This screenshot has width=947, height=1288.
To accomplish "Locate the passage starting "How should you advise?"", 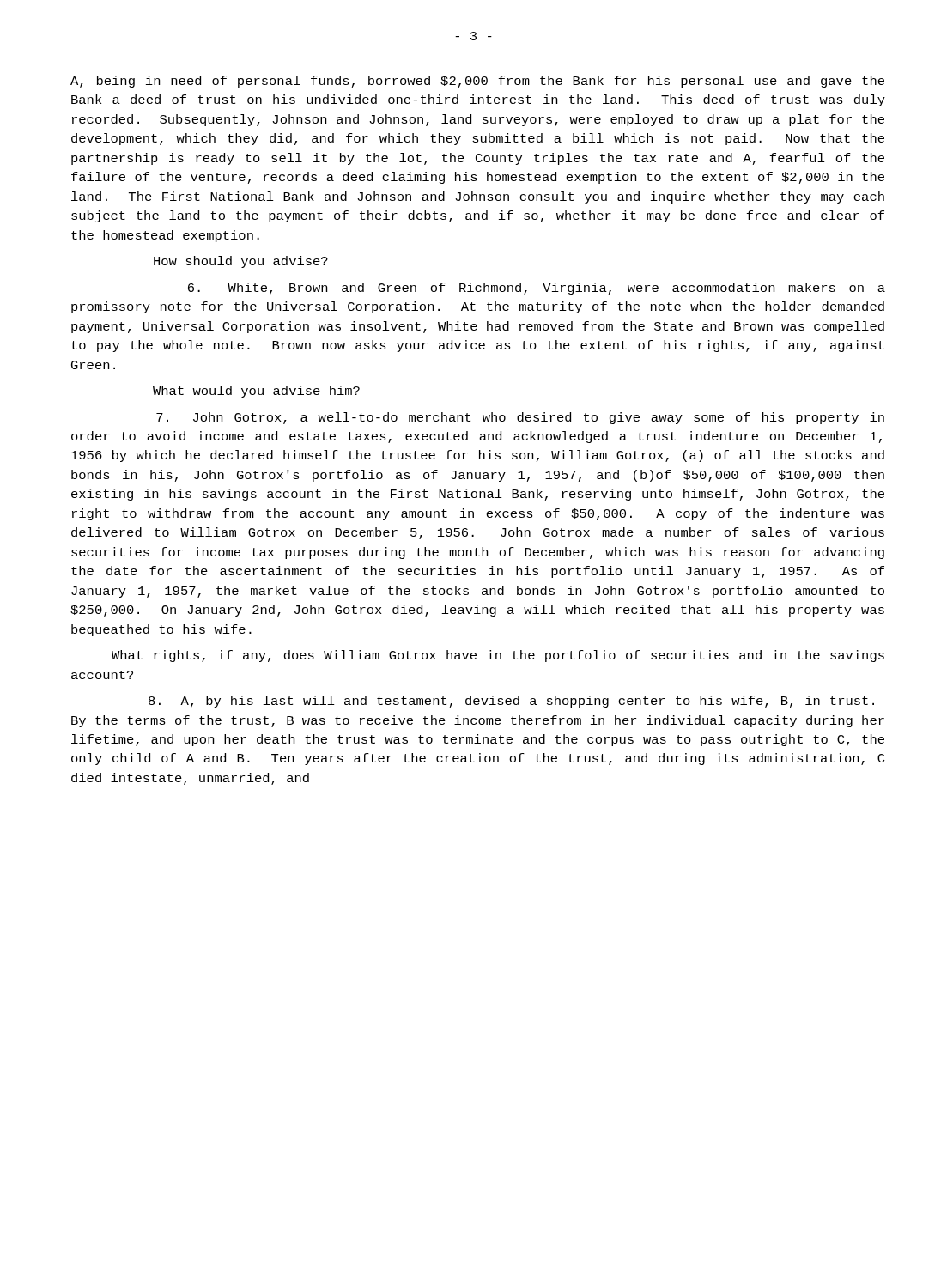I will [x=241, y=262].
